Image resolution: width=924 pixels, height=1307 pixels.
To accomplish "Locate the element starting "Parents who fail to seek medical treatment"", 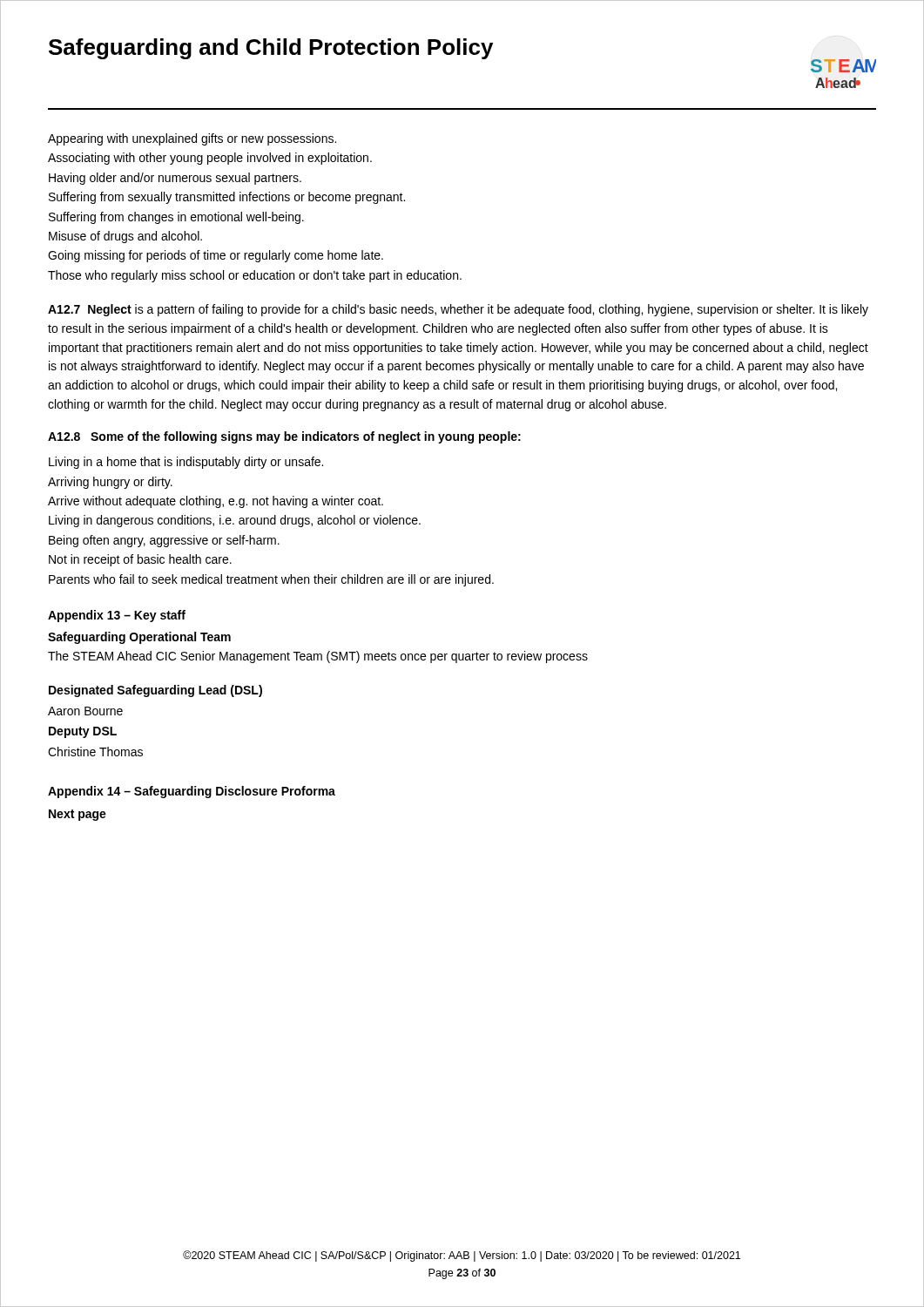I will click(x=271, y=579).
